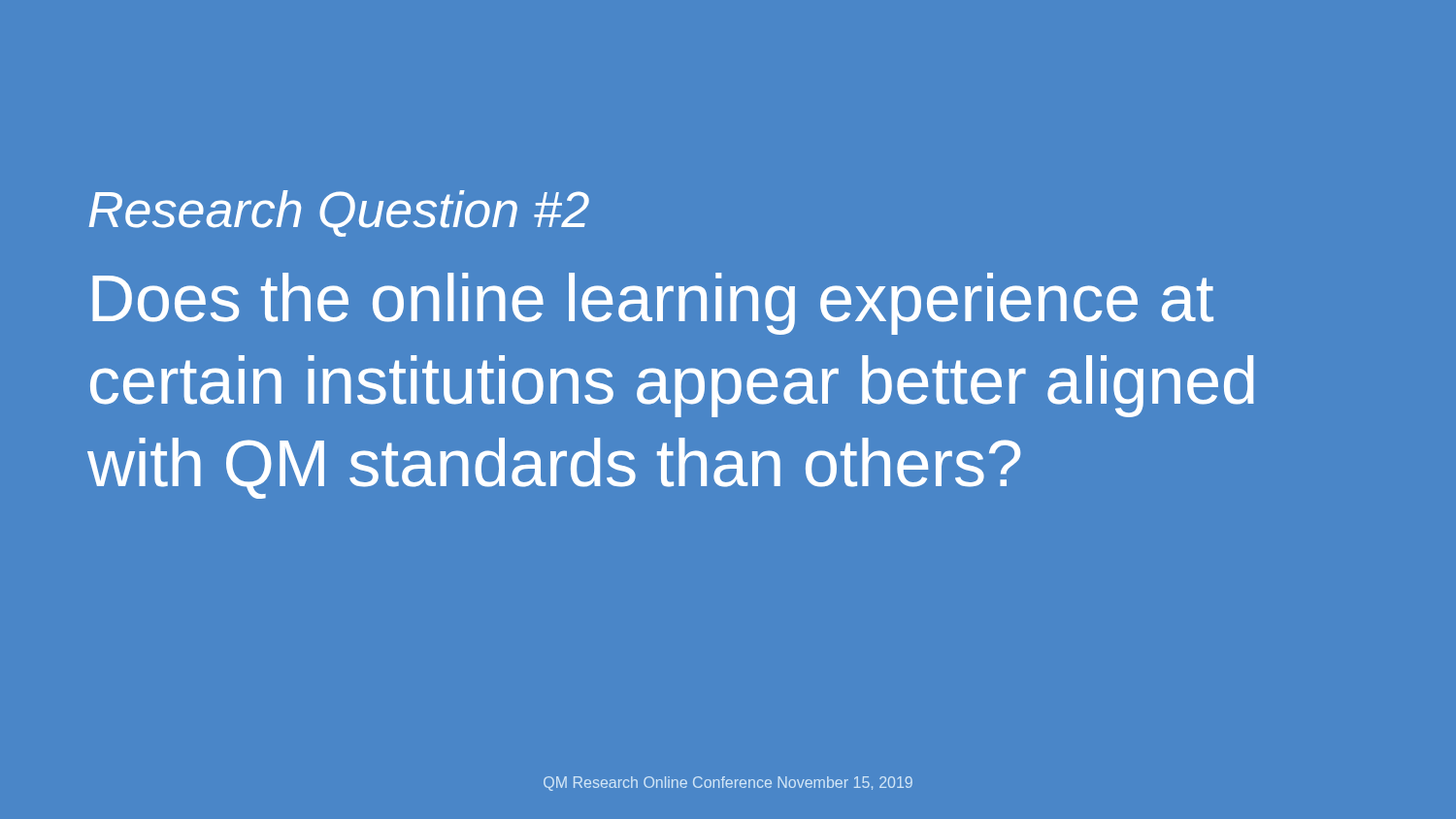
Task: Point to the title beginning "Does the online learning experience at"
Action: pos(728,381)
